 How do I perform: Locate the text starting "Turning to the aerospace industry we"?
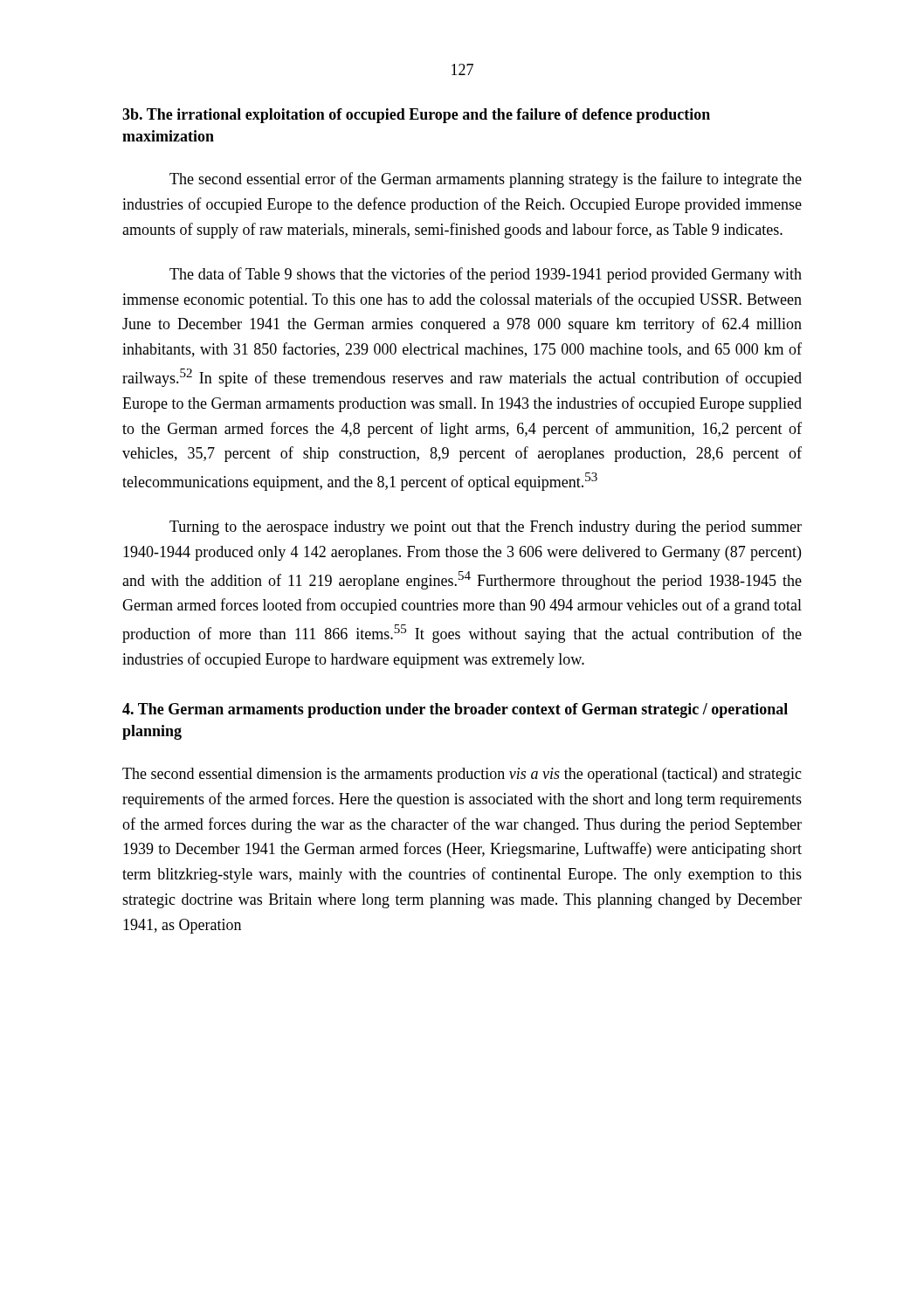pos(462,593)
